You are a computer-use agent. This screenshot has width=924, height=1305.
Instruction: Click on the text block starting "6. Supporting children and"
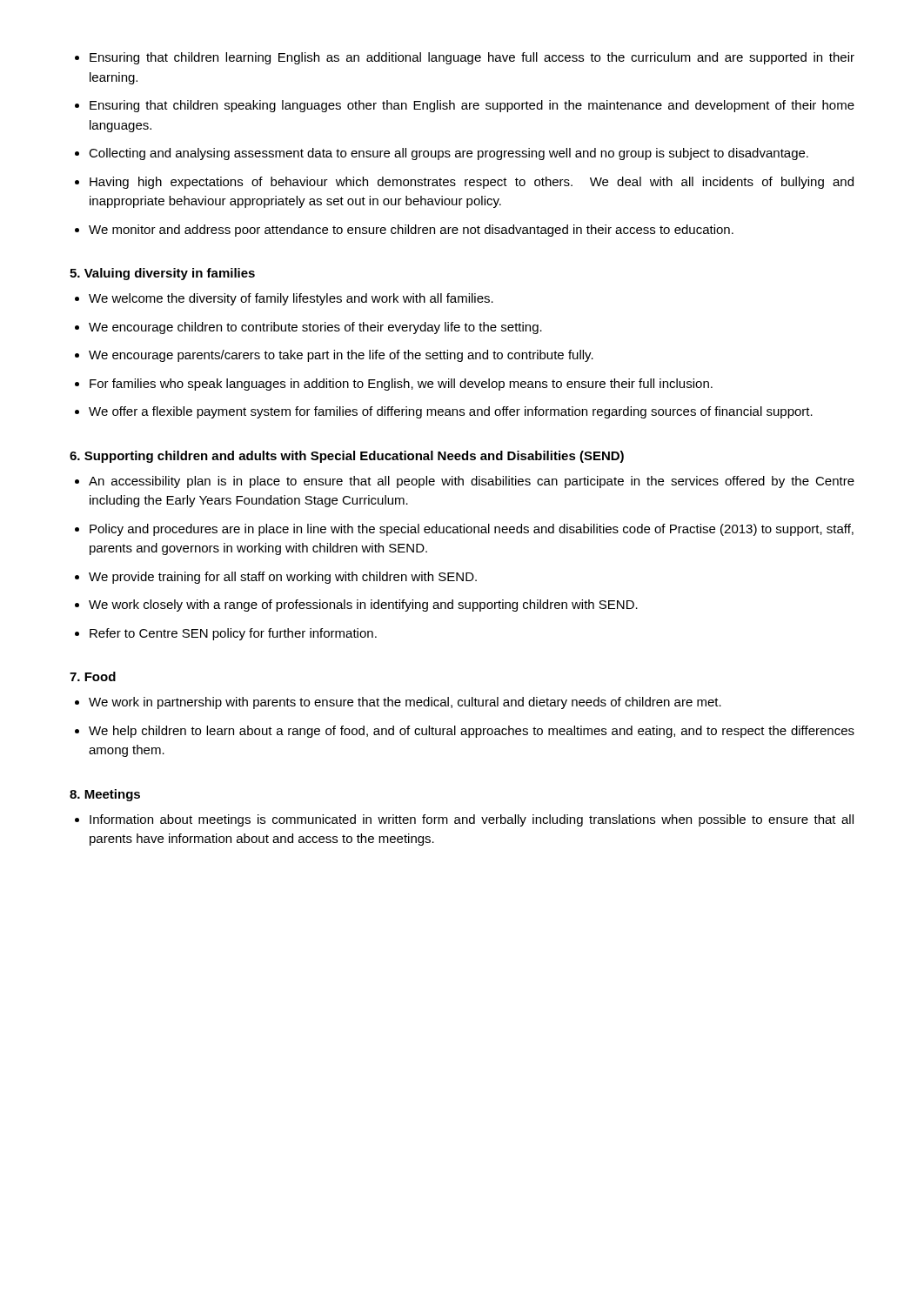tap(347, 455)
